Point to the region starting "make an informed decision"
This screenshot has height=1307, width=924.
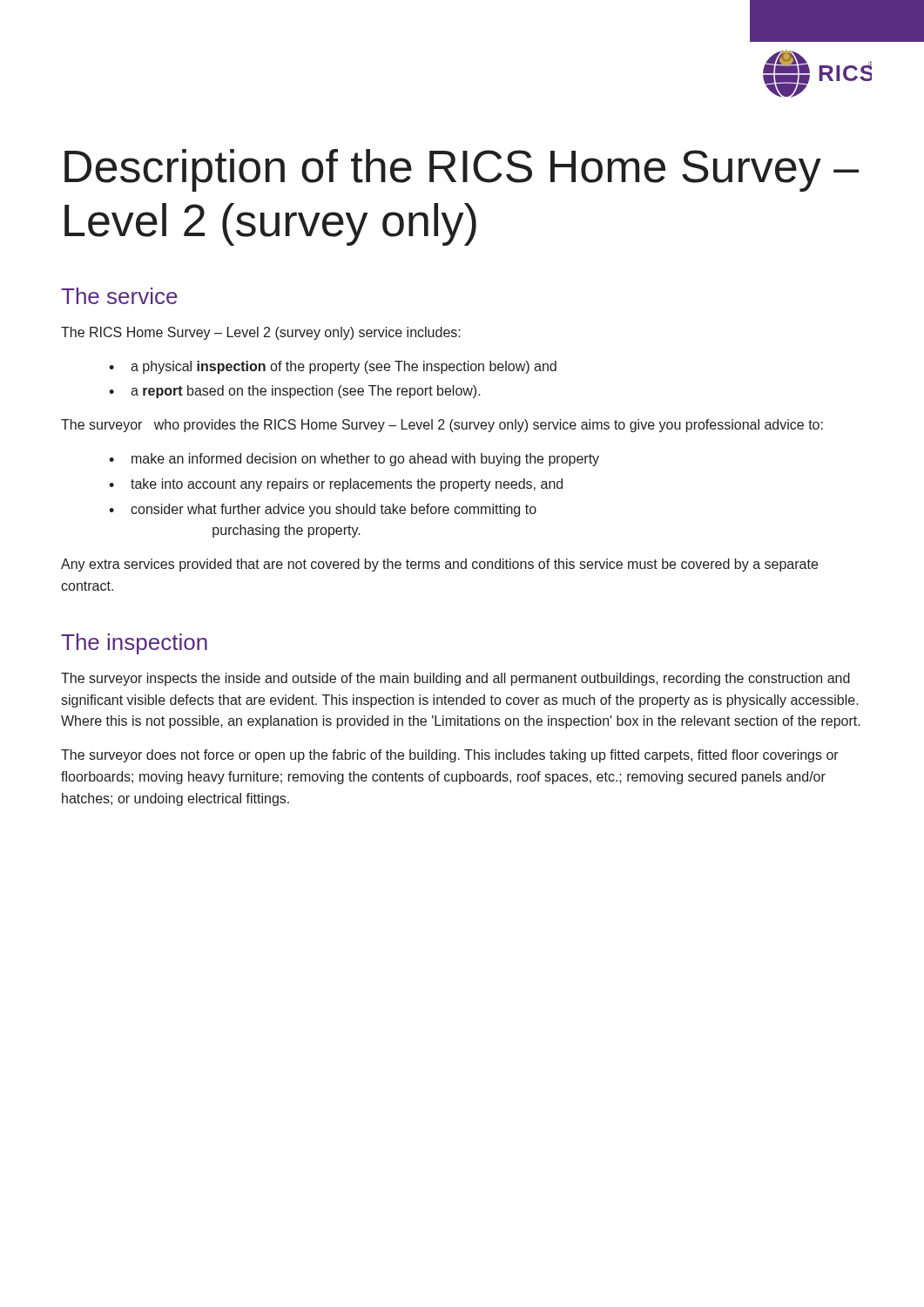[365, 459]
